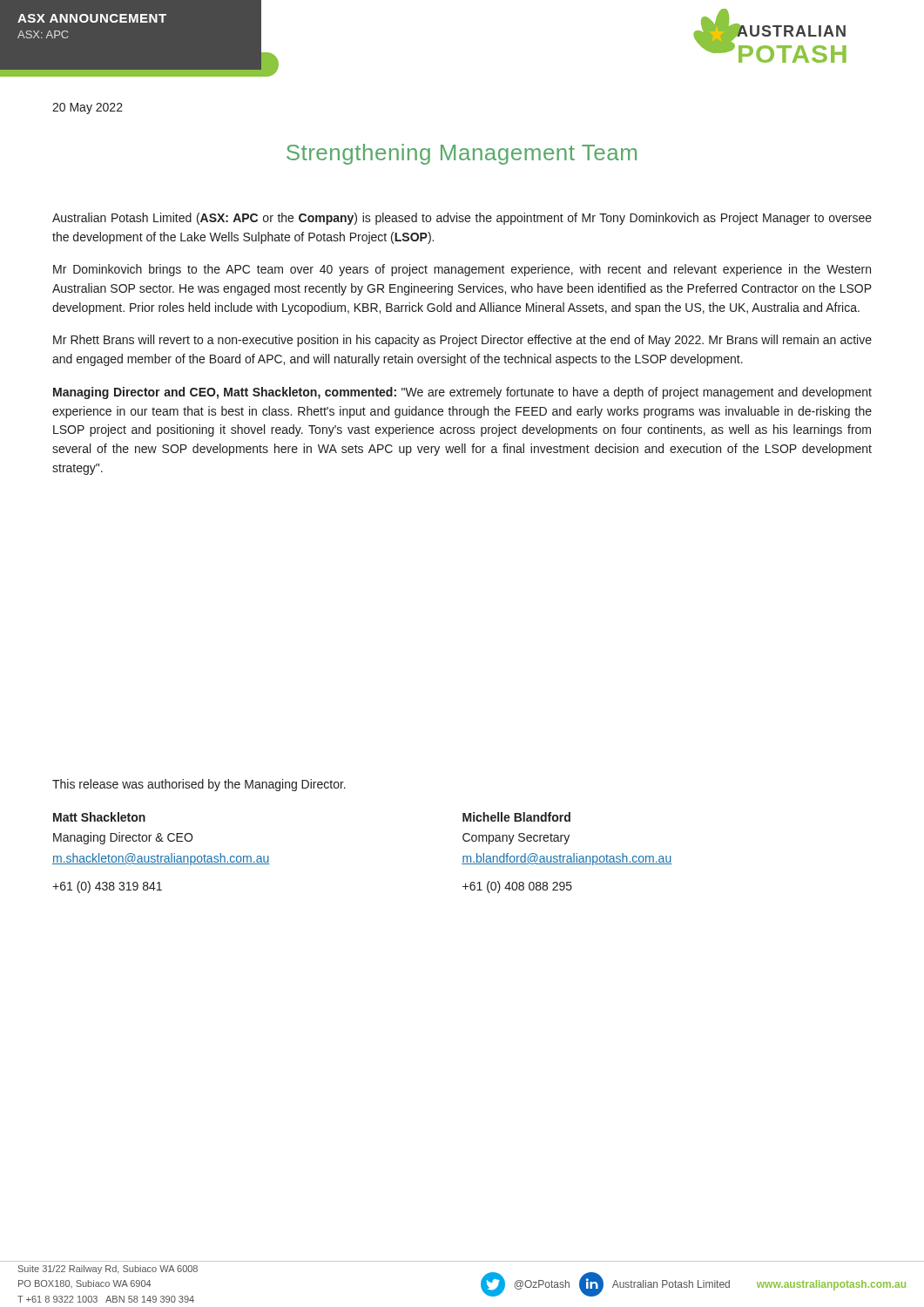Locate the passage starting "Australian Potash Limited (ASX: APC or the Company)"

pos(462,228)
